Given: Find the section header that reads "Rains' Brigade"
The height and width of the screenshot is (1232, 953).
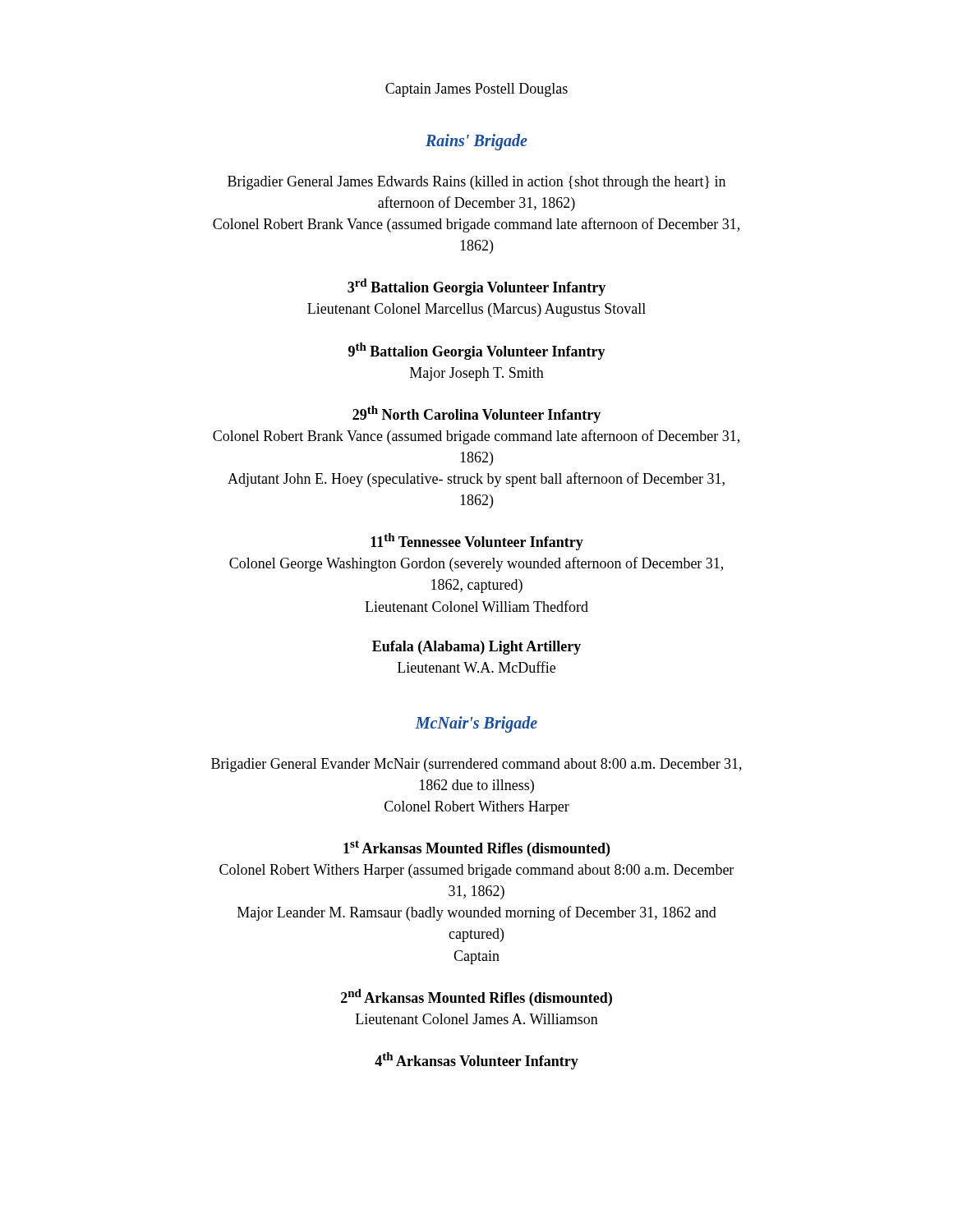Looking at the screenshot, I should click(x=476, y=141).
